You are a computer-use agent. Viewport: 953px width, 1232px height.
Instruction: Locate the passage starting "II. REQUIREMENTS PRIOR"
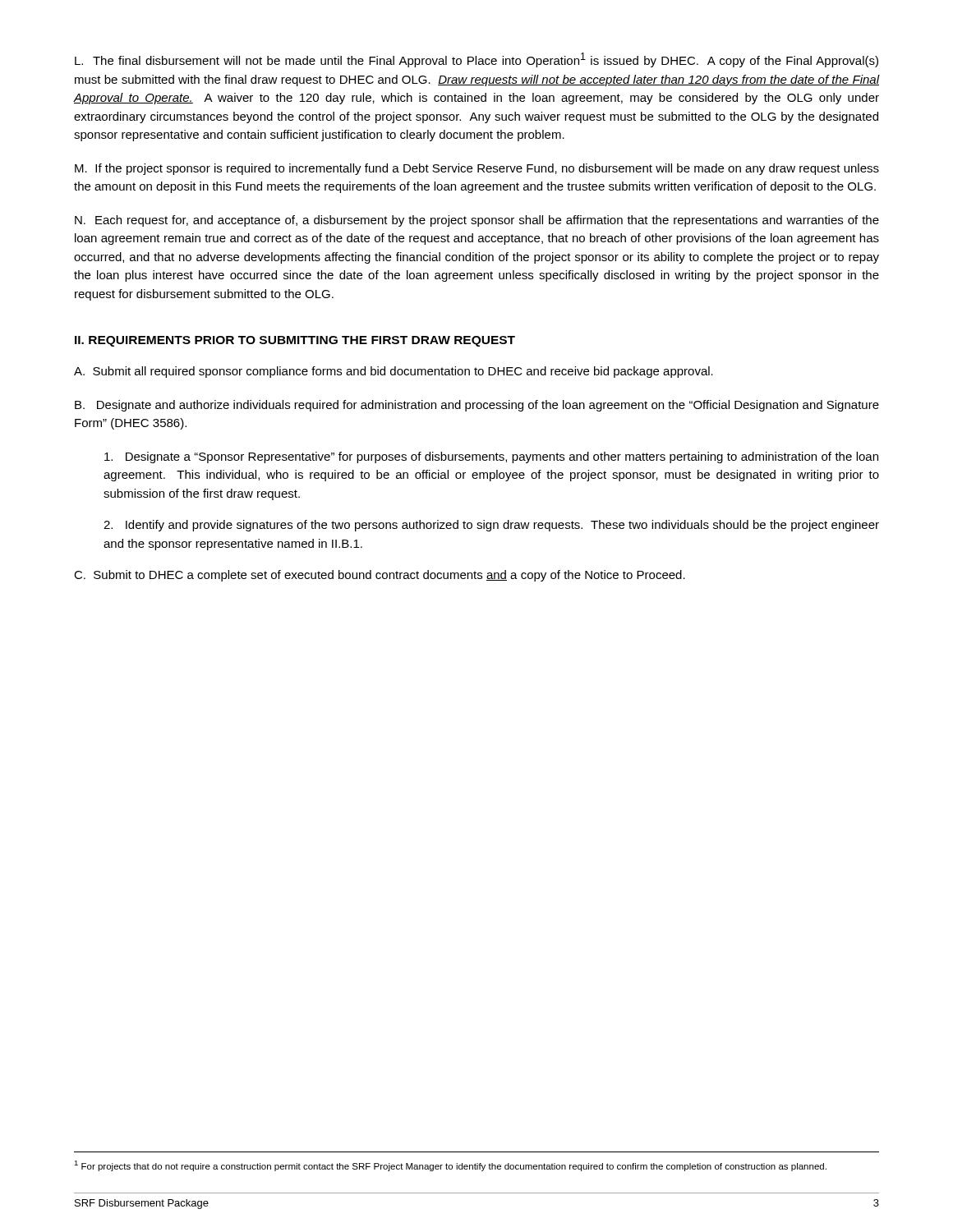click(x=295, y=340)
